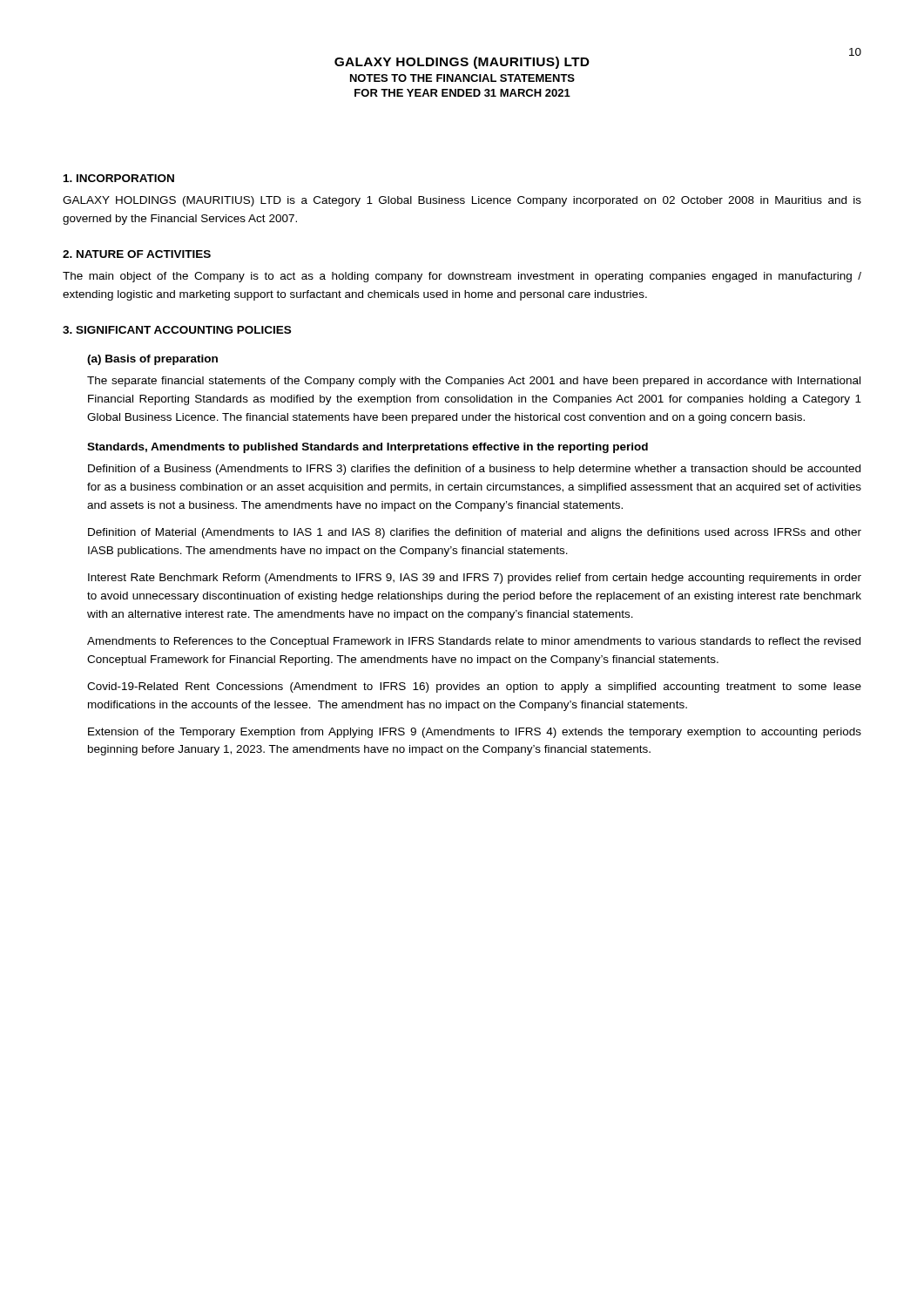Locate the title that opens with "GALAXY HOLDINGS (MAURITIUS) LTD NOTES TO THE"
The height and width of the screenshot is (1307, 924).
(462, 77)
